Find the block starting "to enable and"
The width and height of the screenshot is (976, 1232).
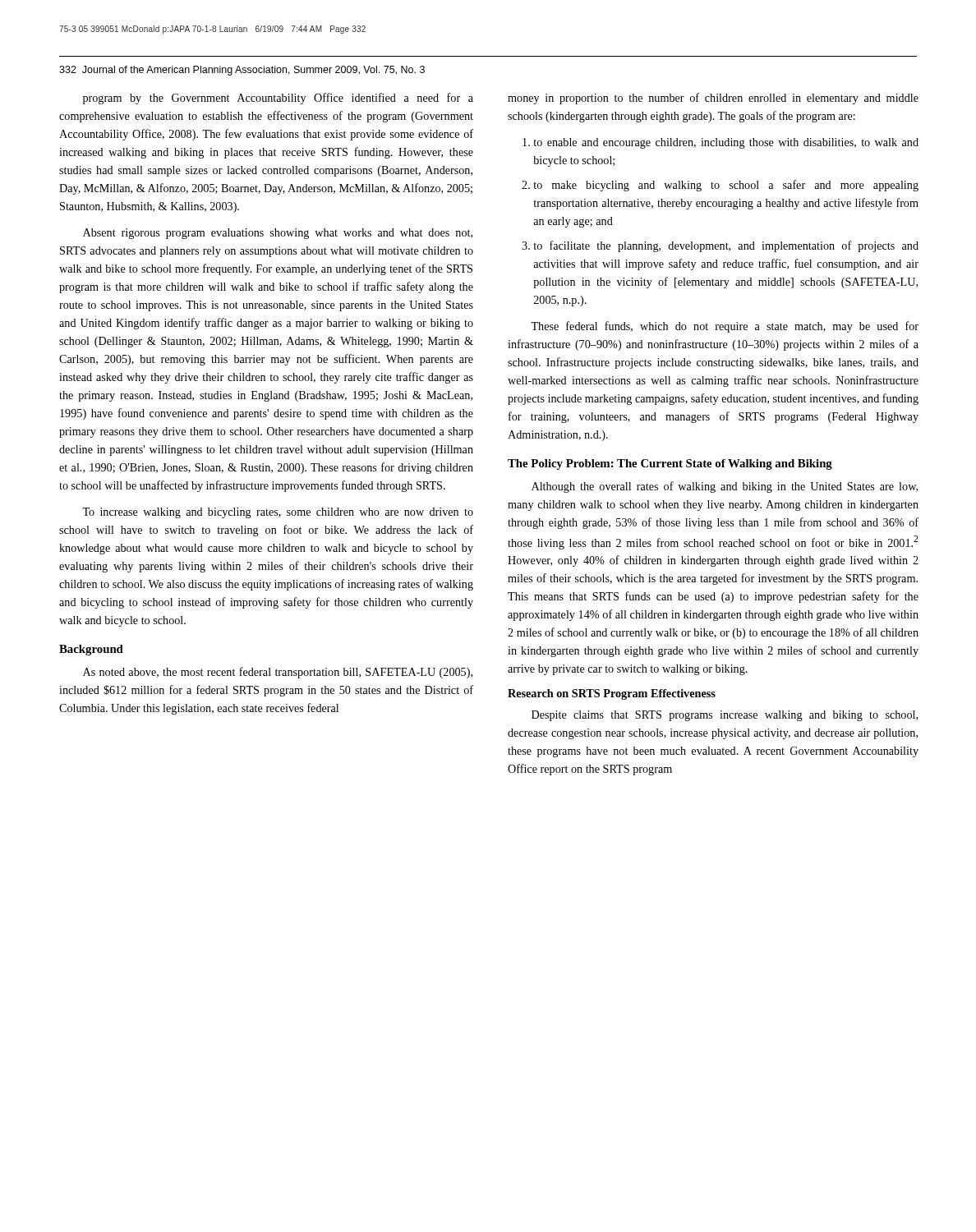pyautogui.click(x=726, y=151)
